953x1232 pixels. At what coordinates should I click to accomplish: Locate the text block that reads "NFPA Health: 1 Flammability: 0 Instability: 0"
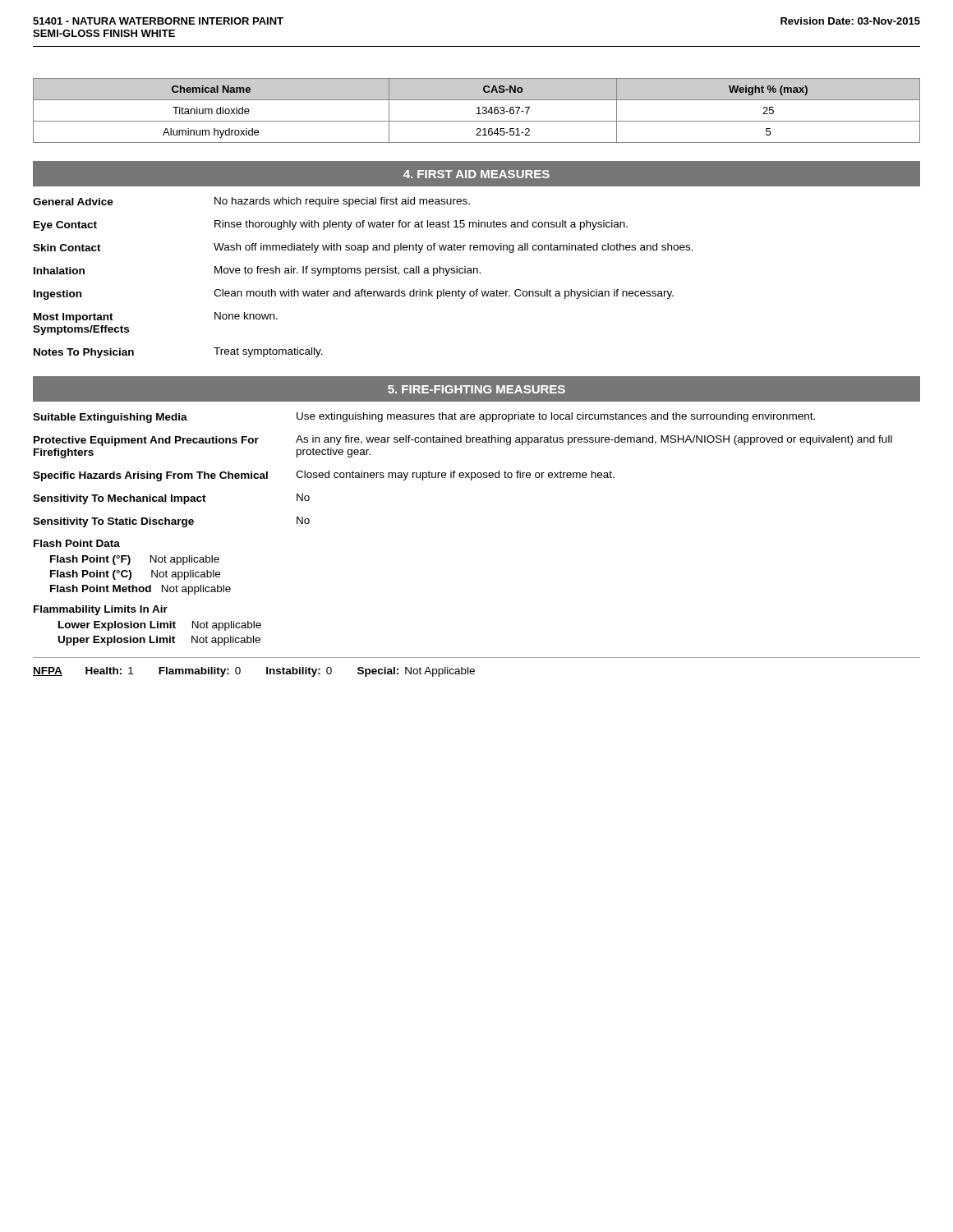pos(47,671)
